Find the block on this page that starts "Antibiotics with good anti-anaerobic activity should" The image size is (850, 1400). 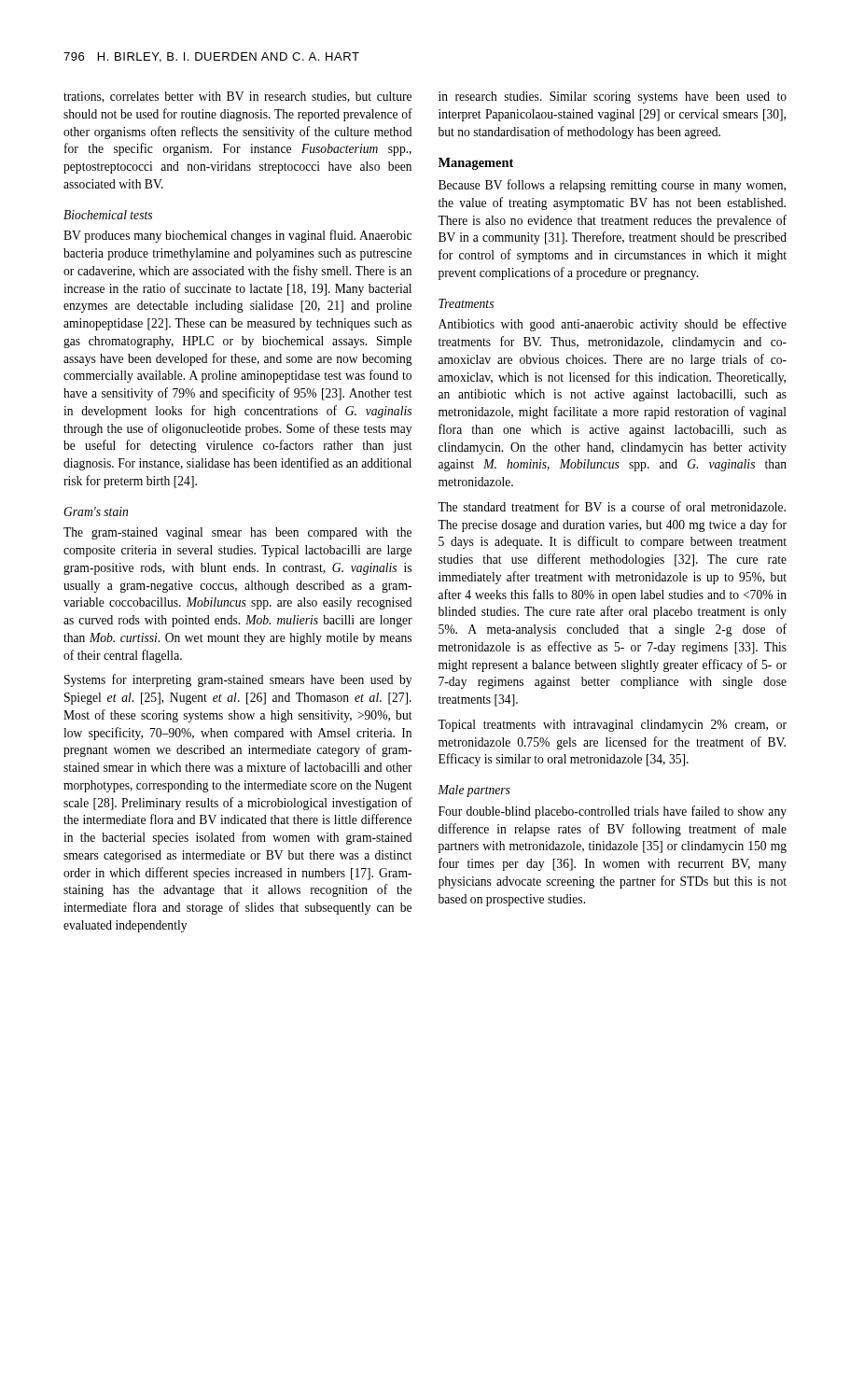click(612, 403)
